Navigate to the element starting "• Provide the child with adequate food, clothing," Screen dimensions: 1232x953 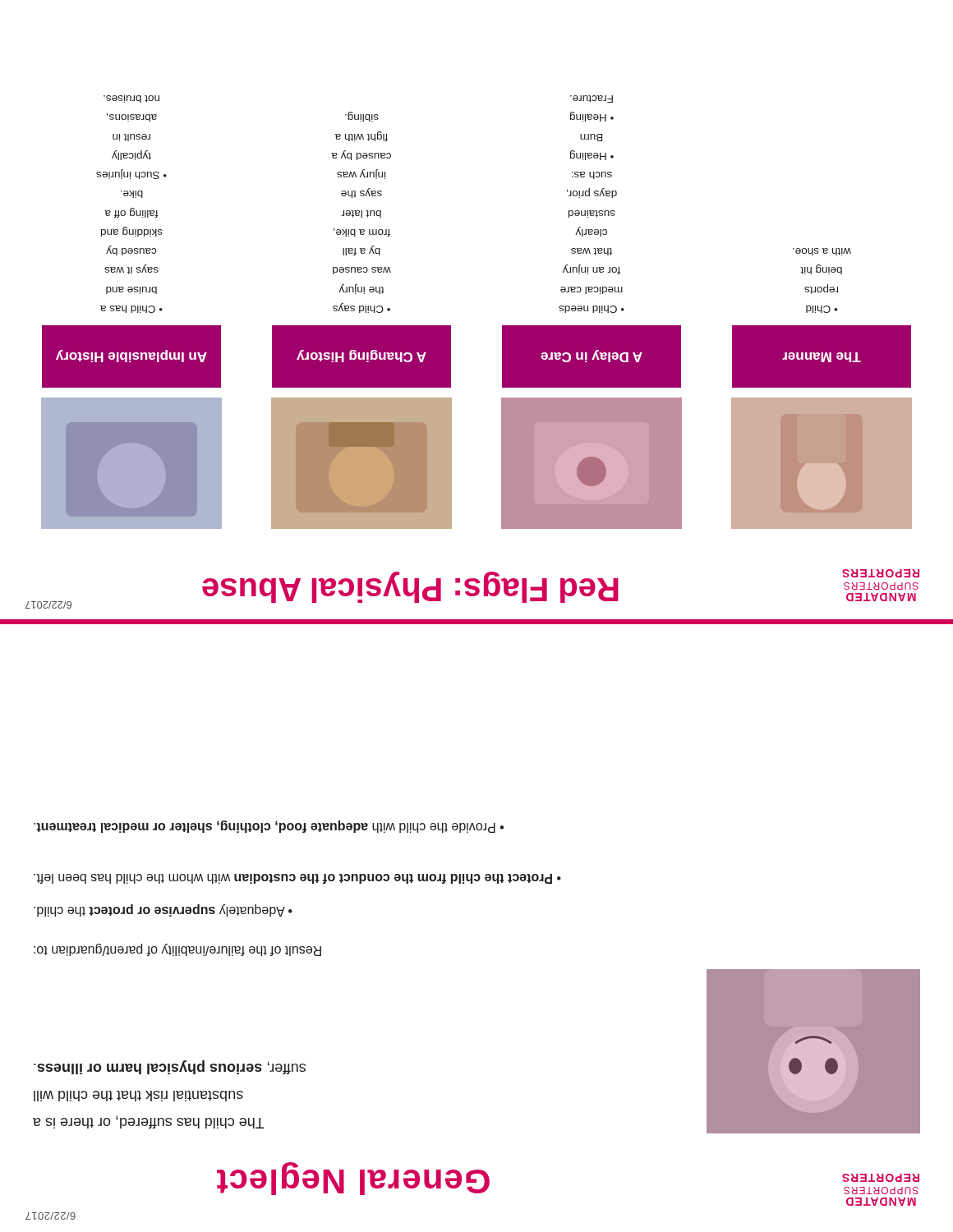click(269, 827)
